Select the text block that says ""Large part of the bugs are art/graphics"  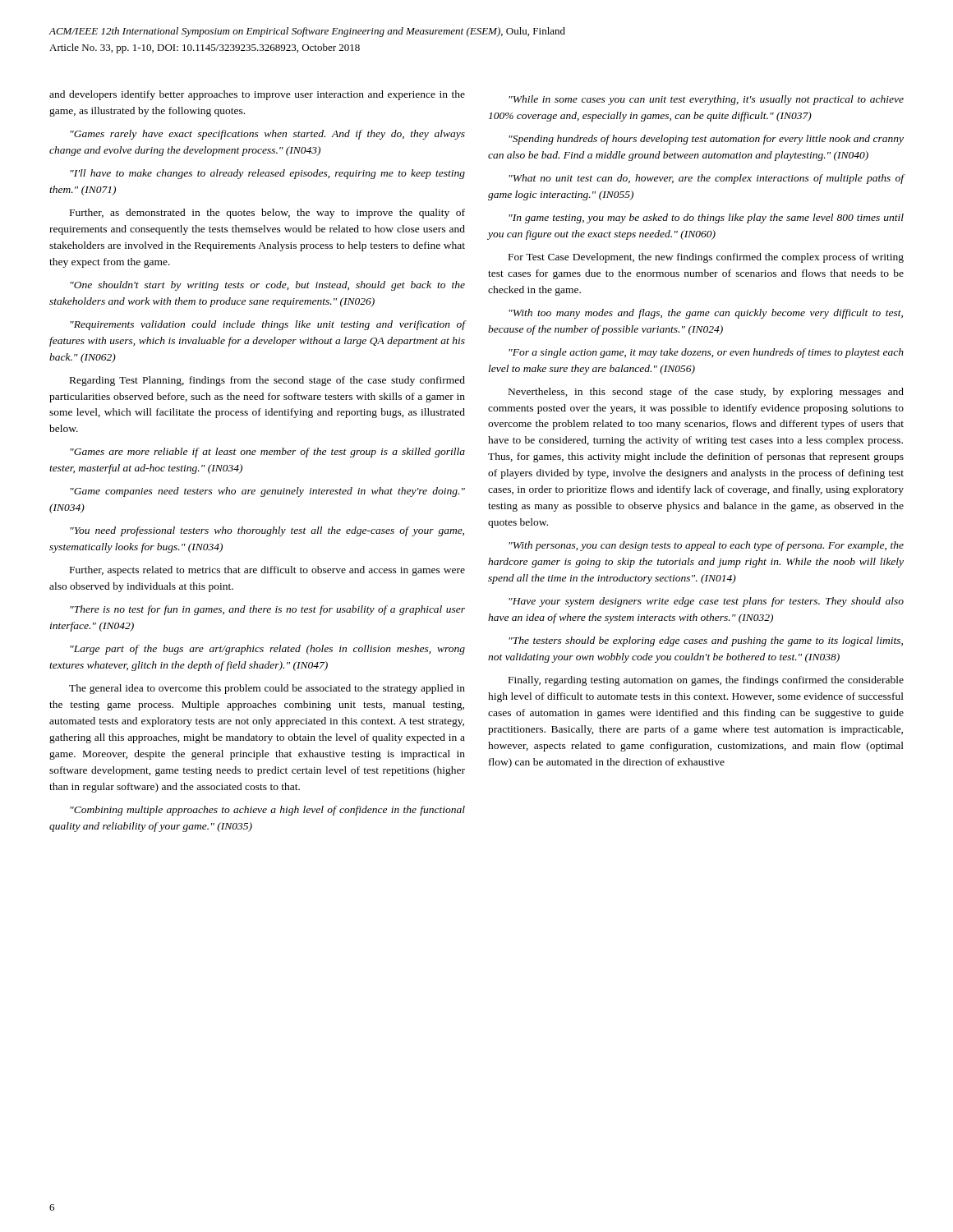(x=257, y=657)
